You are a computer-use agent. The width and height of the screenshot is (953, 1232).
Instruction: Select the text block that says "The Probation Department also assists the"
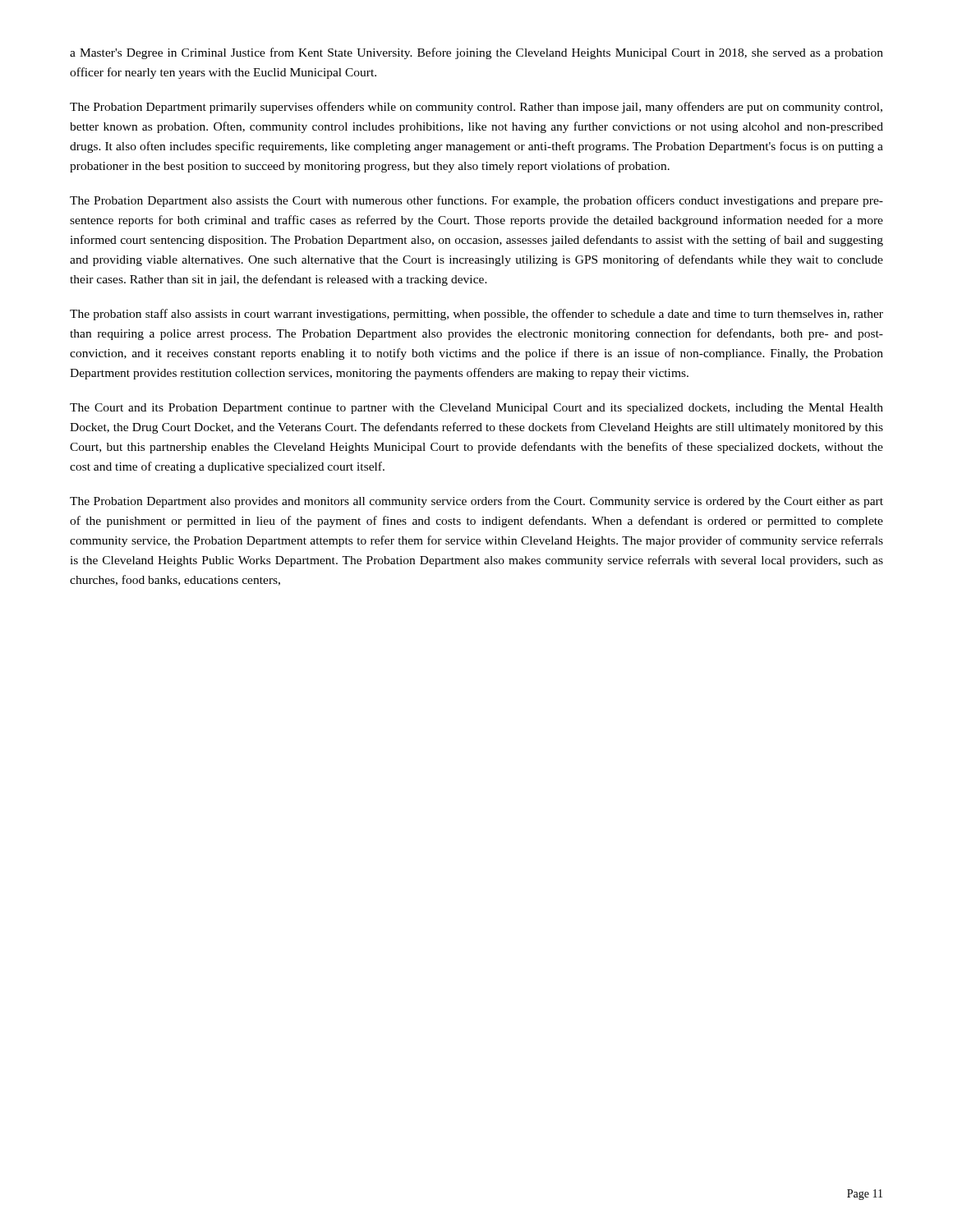pos(476,240)
